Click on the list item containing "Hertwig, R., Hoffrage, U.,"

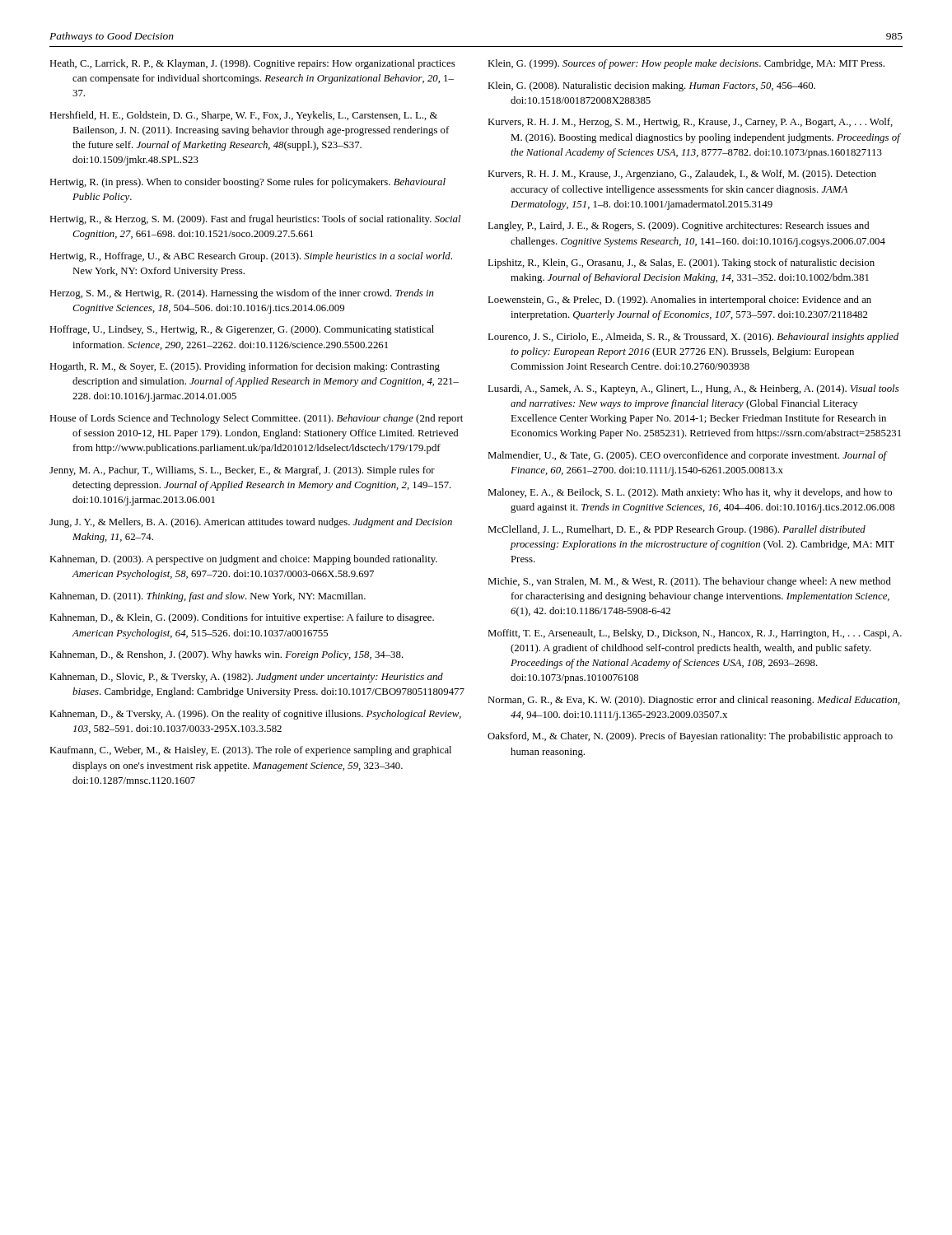pyautogui.click(x=251, y=263)
